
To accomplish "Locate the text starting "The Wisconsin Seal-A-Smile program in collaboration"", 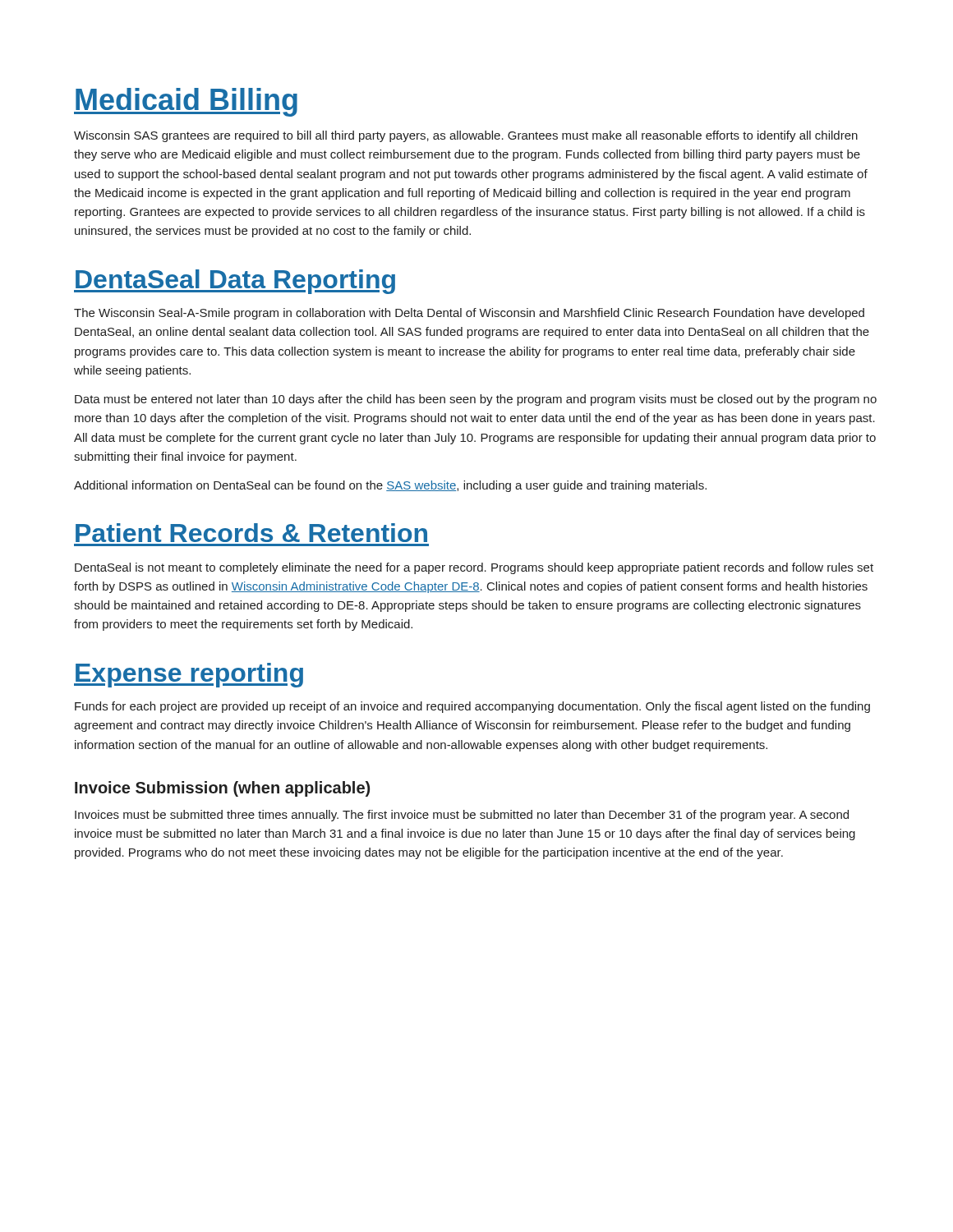I will (476, 341).
